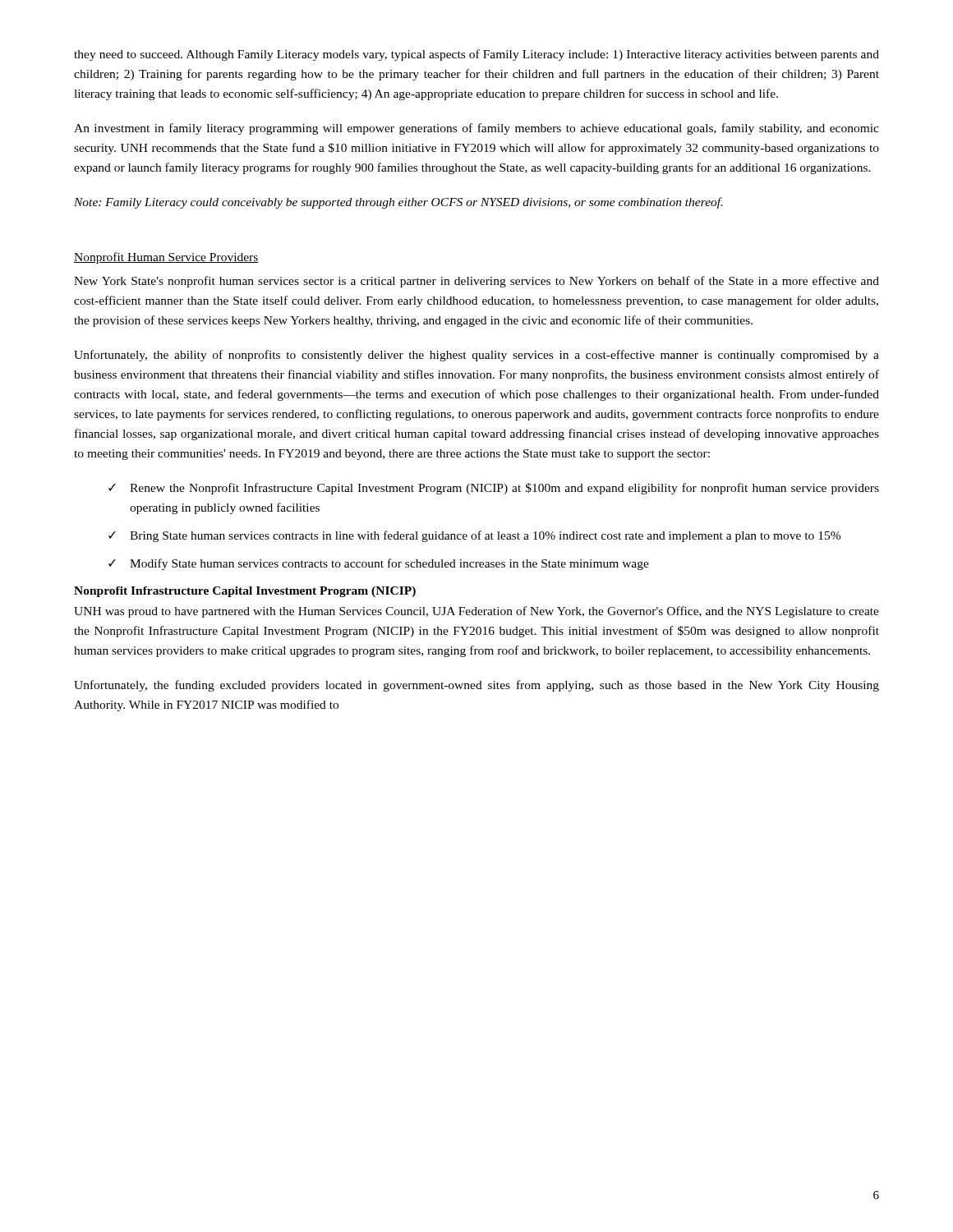Locate the passage starting "they need to succeed. Although Family Literacy"

(x=476, y=74)
